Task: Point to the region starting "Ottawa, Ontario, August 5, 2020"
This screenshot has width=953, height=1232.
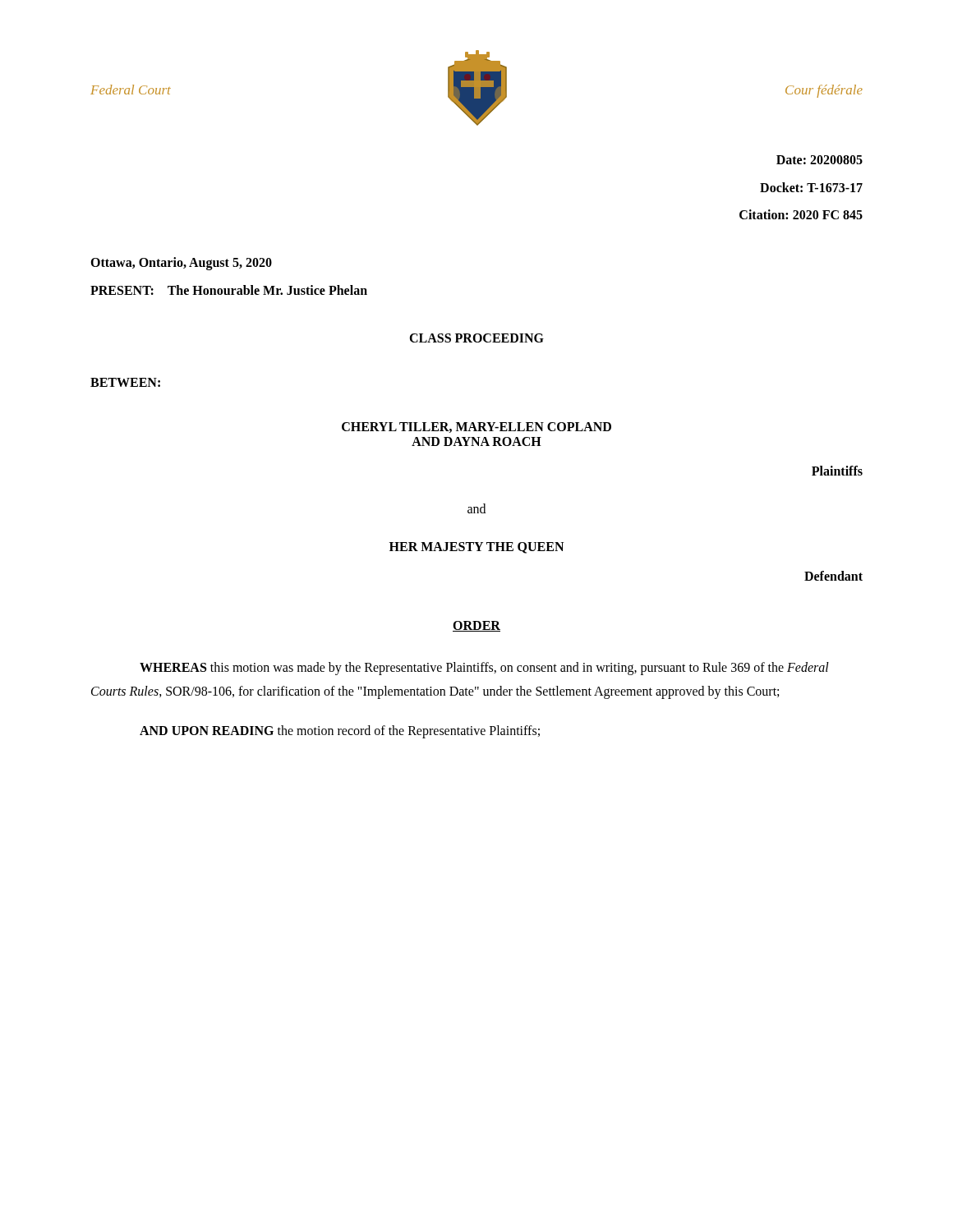Action: tap(181, 264)
